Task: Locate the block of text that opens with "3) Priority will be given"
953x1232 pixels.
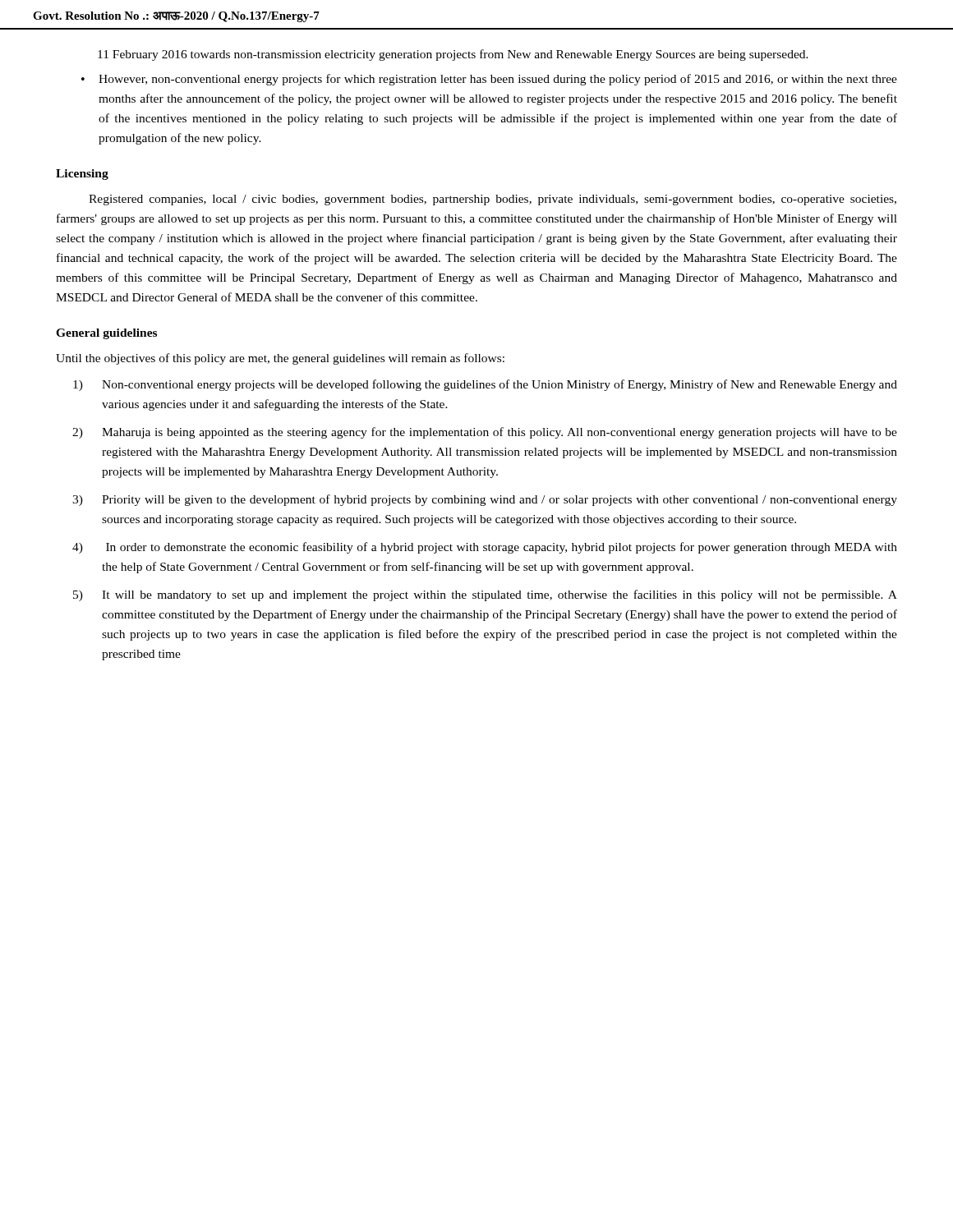Action: tap(485, 509)
